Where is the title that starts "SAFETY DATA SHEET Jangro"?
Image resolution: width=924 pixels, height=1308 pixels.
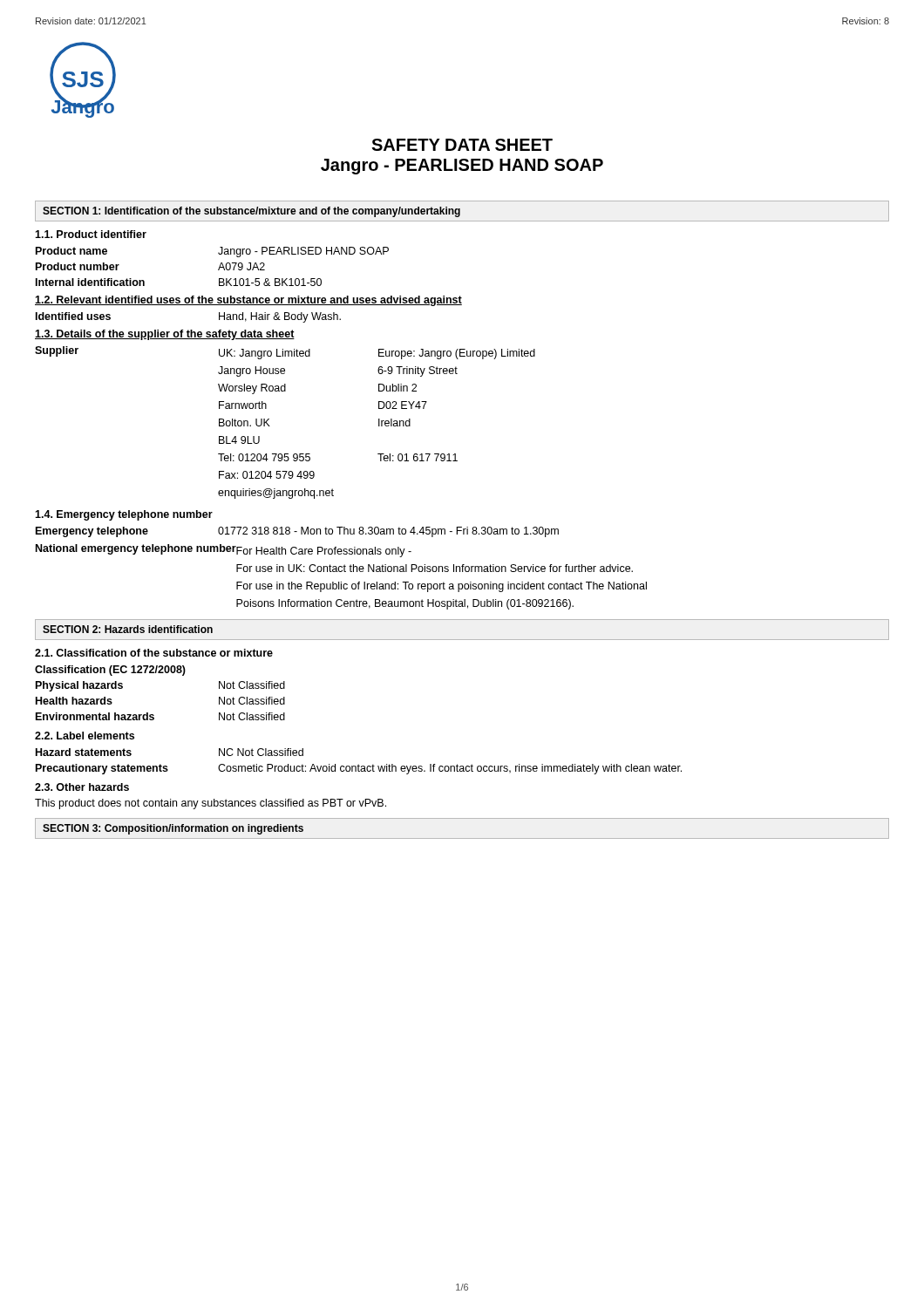coord(462,155)
